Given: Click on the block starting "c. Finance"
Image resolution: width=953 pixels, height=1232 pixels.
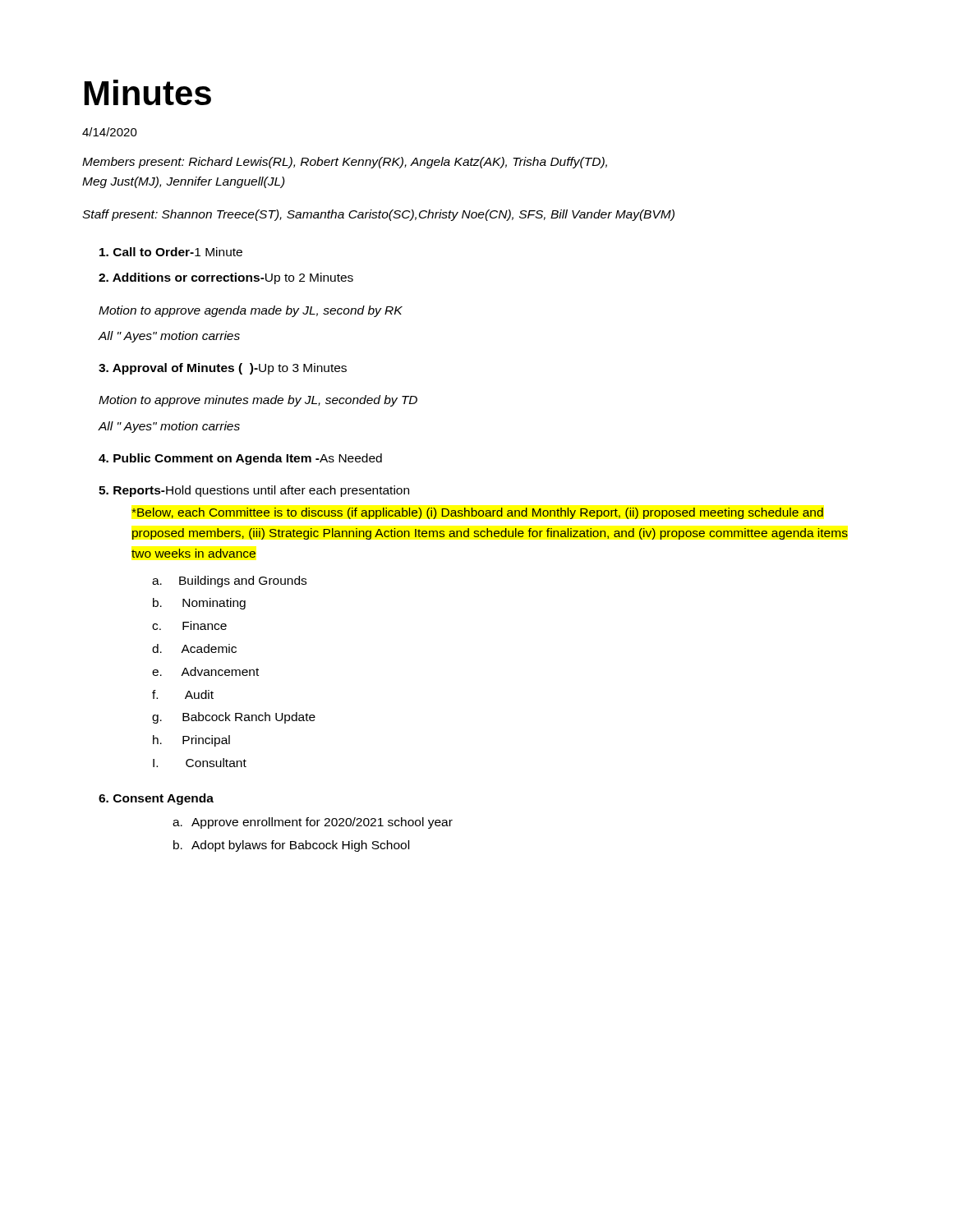Looking at the screenshot, I should pos(190,626).
